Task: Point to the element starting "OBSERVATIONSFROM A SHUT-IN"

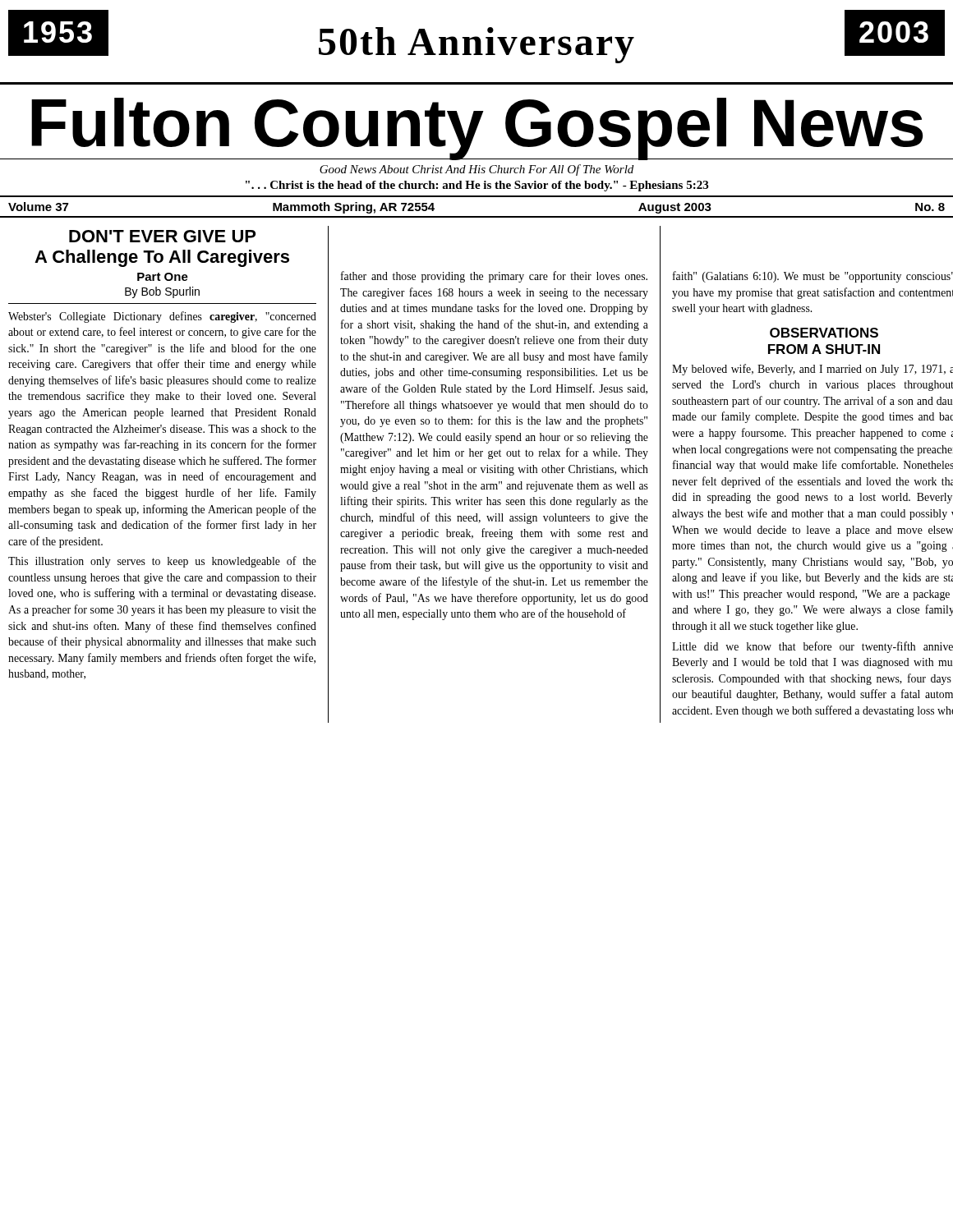Action: [824, 341]
